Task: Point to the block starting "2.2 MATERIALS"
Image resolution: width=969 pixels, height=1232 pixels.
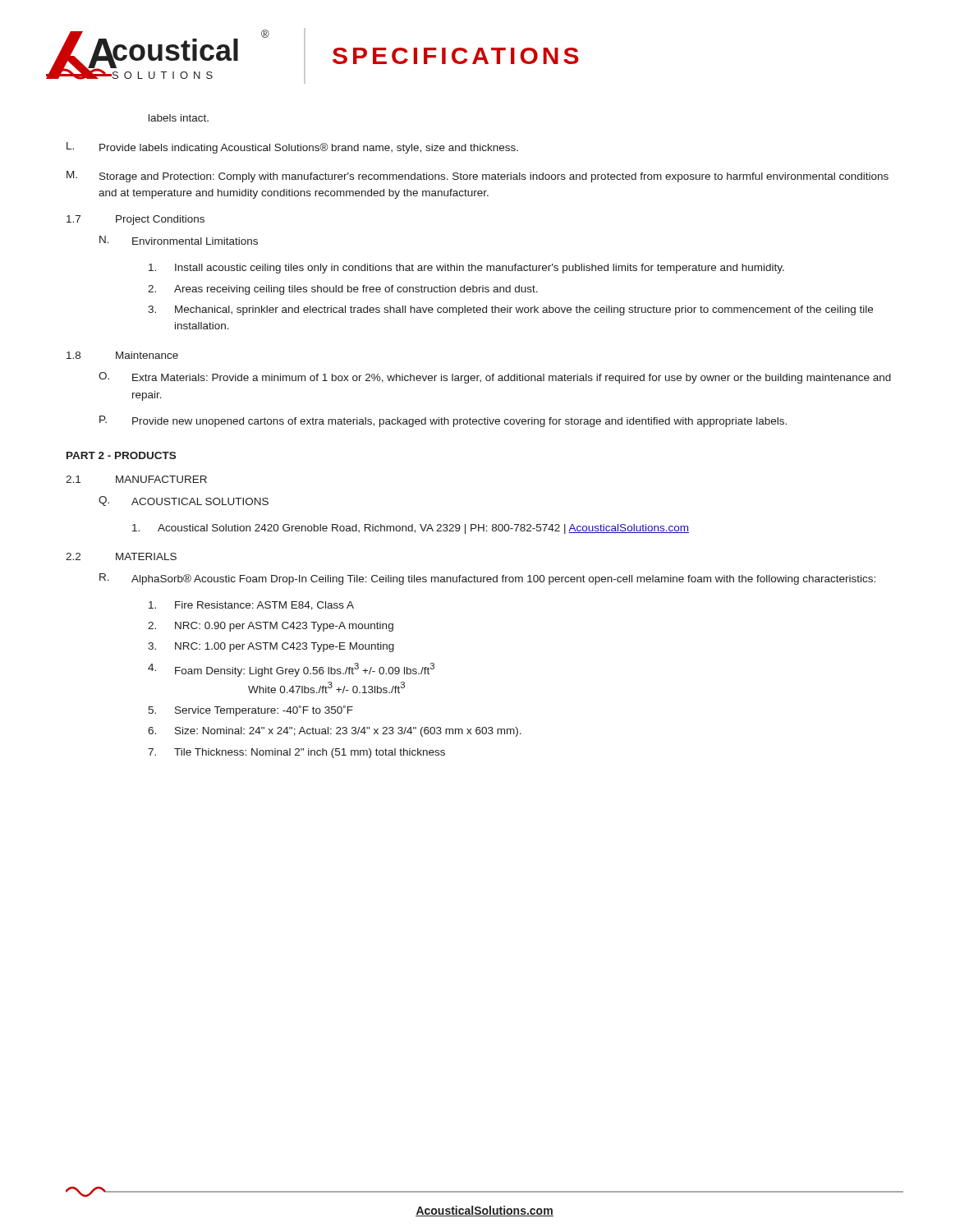Action: (121, 556)
